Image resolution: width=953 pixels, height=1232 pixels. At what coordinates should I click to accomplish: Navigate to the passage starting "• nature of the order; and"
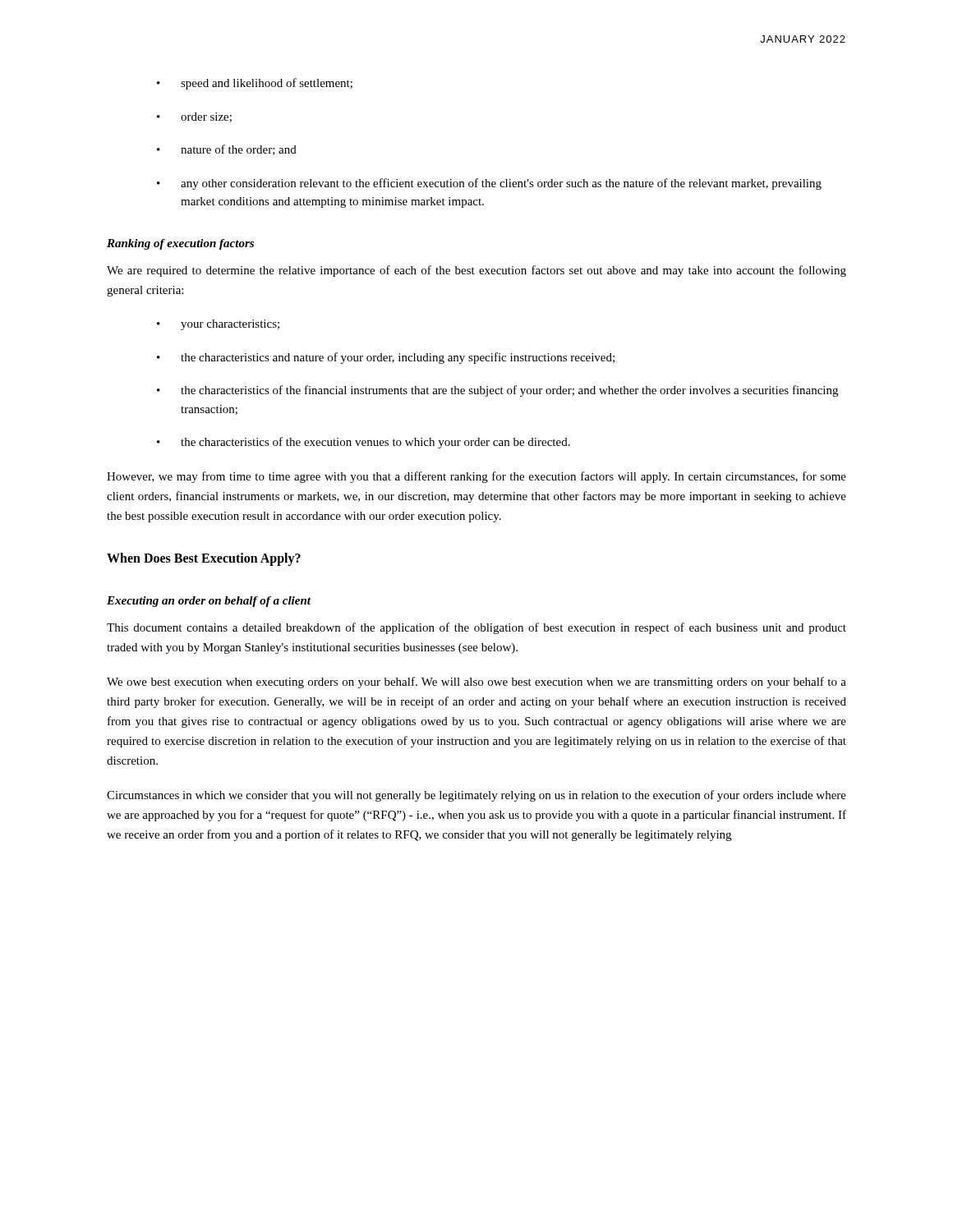point(227,150)
